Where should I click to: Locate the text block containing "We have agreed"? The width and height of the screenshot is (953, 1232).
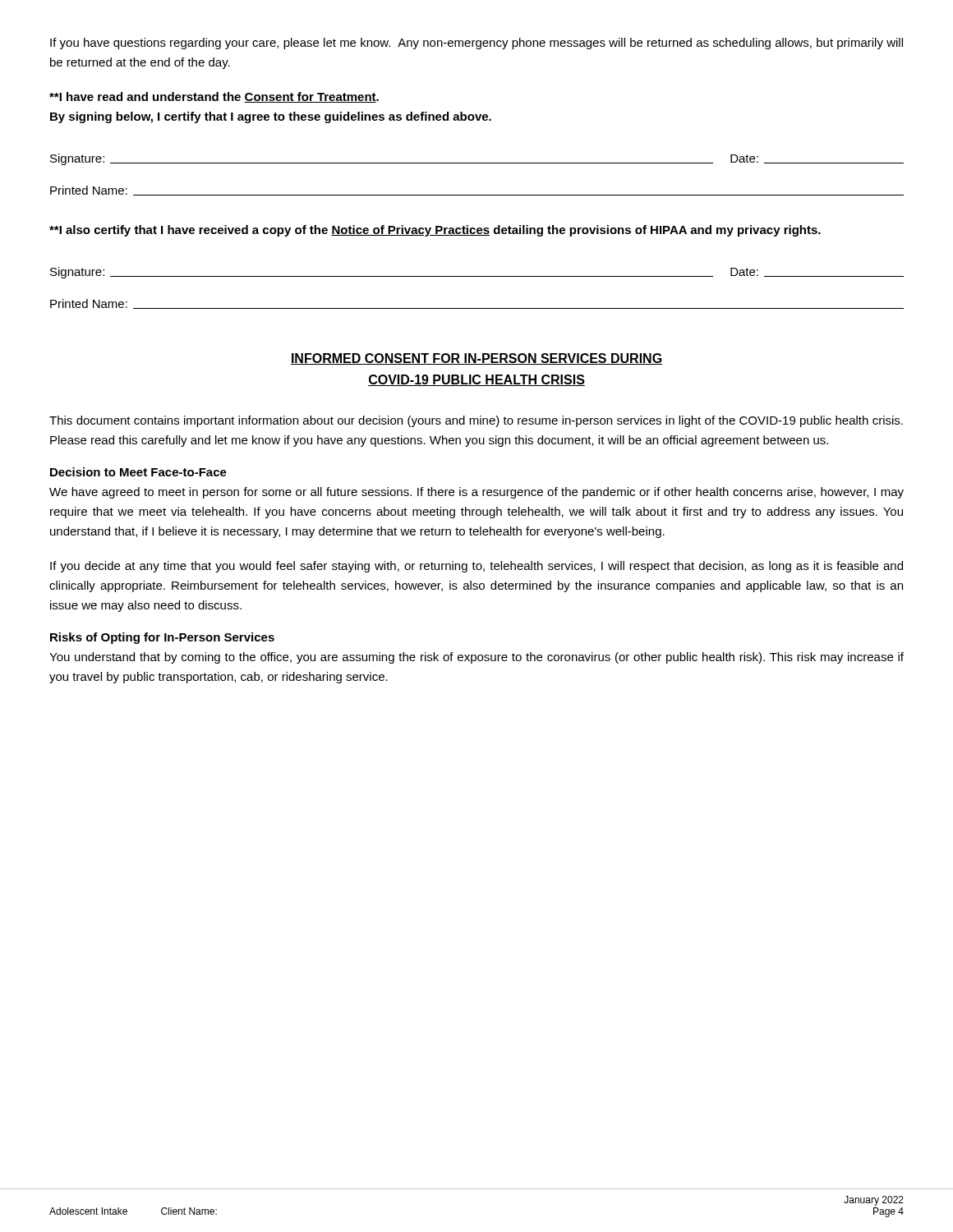[x=476, y=511]
